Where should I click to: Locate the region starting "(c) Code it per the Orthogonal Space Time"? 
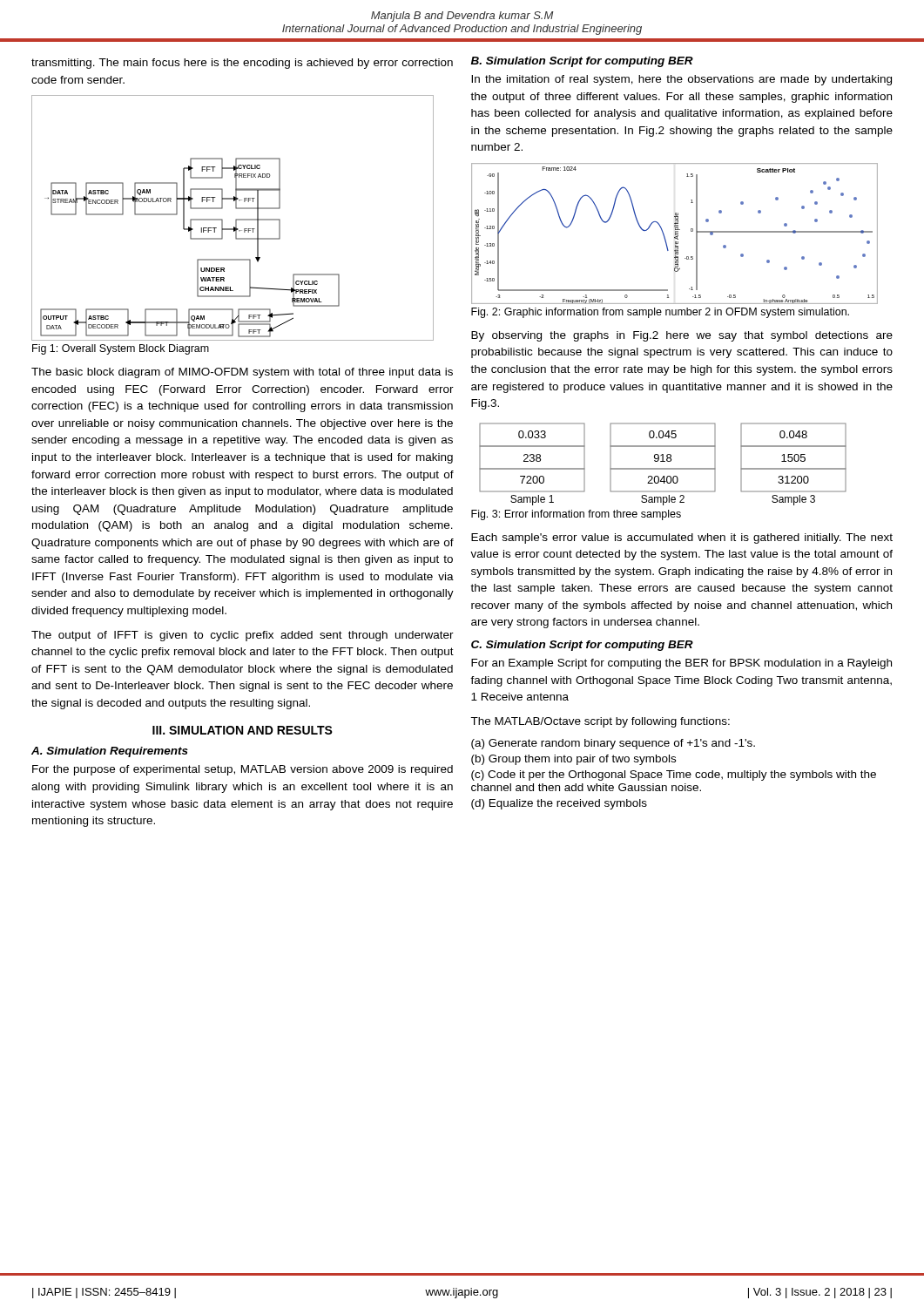(674, 781)
